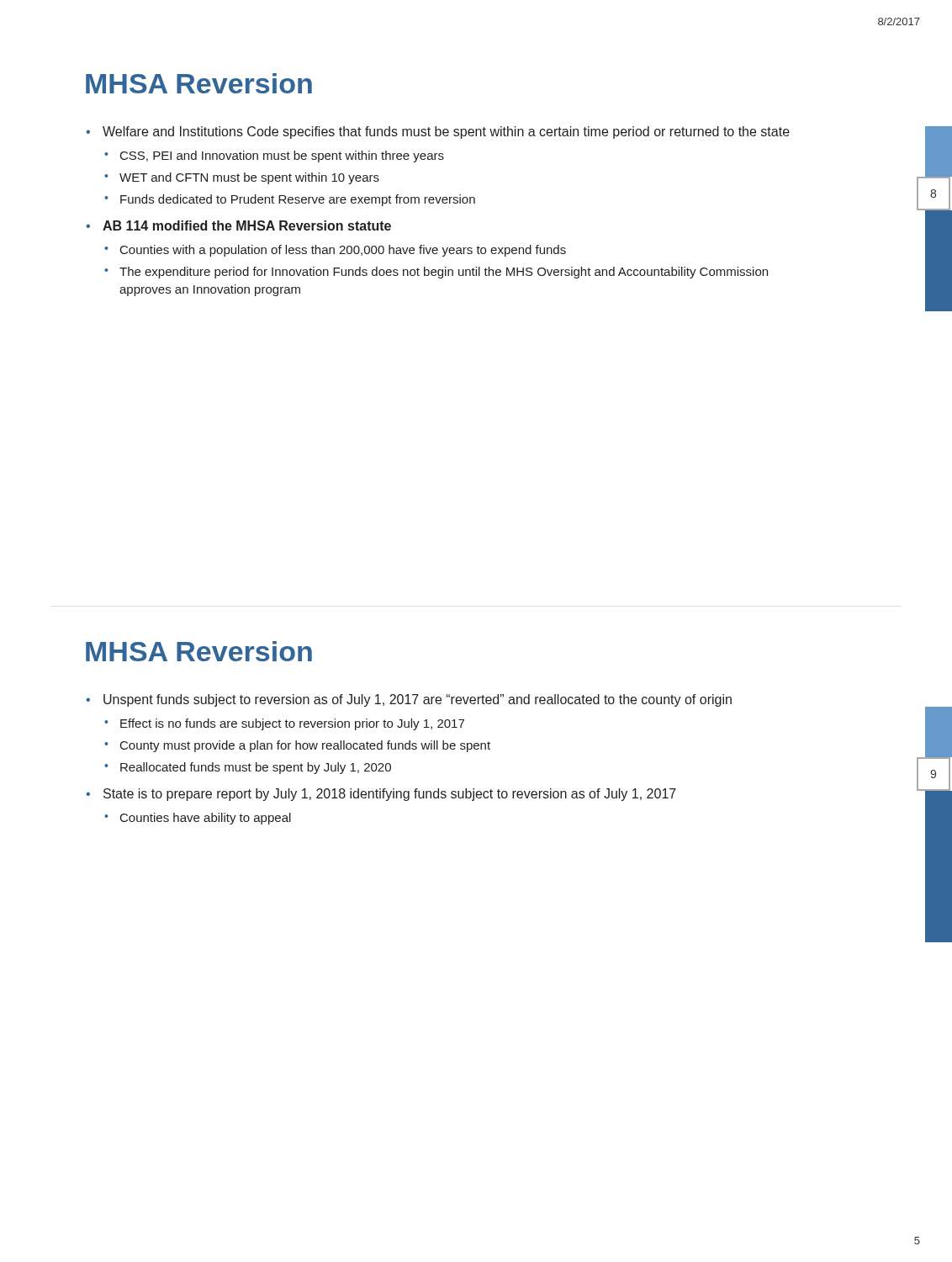Click the passage that begins "The expenditure period"

444,280
